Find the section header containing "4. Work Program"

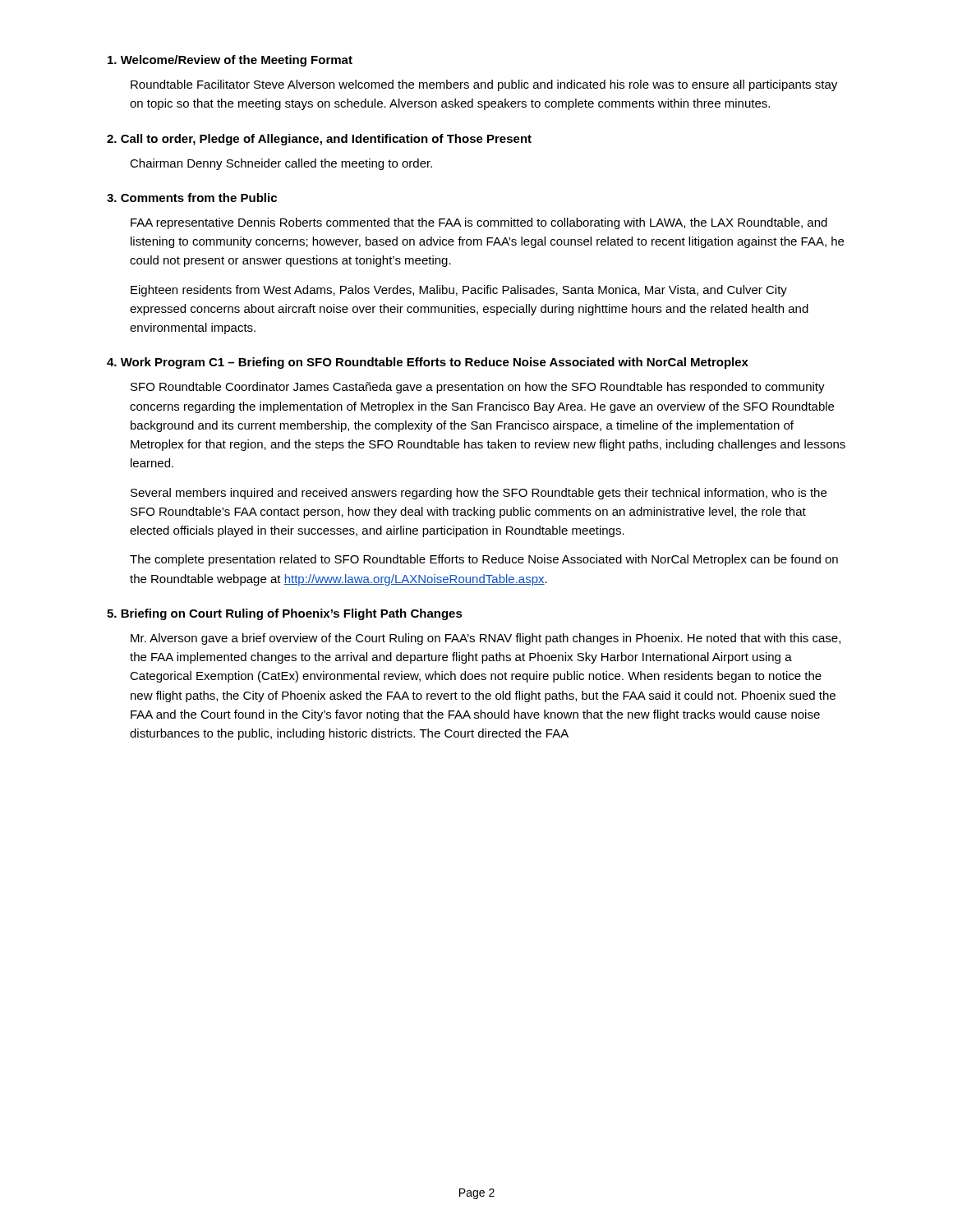click(428, 362)
